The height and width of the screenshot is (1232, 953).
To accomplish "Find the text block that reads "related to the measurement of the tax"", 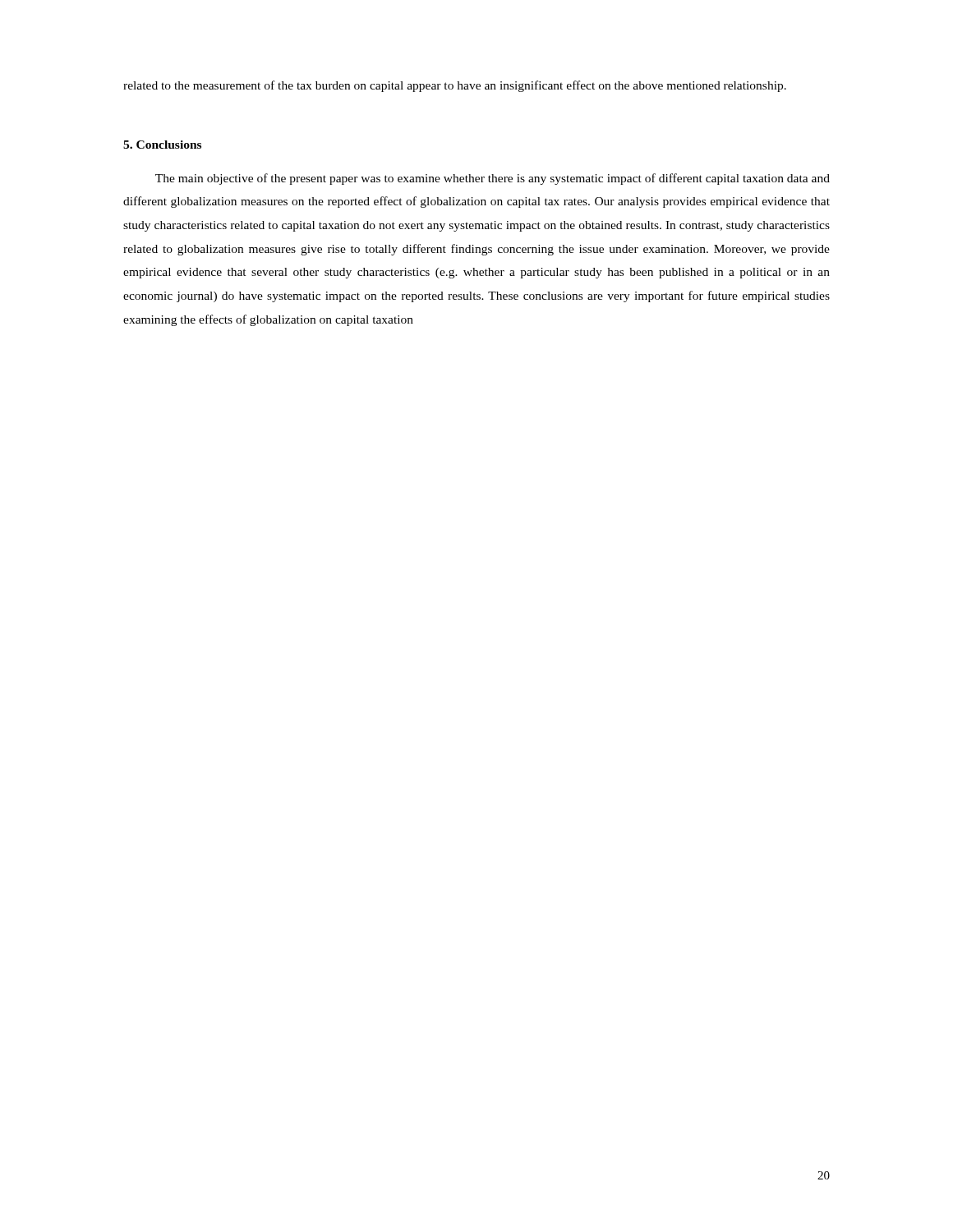I will point(455,85).
